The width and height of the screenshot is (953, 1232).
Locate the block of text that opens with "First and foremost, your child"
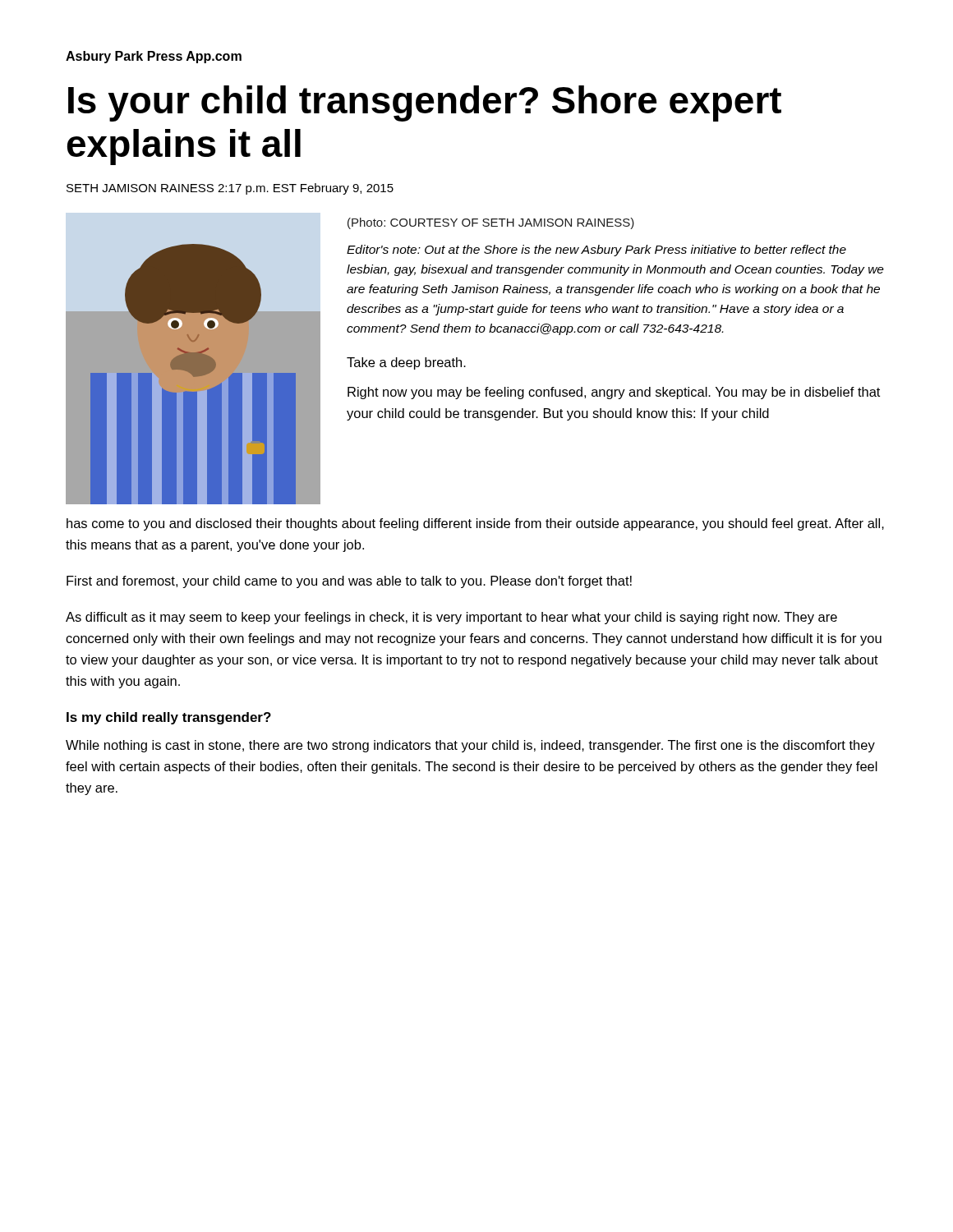(349, 581)
